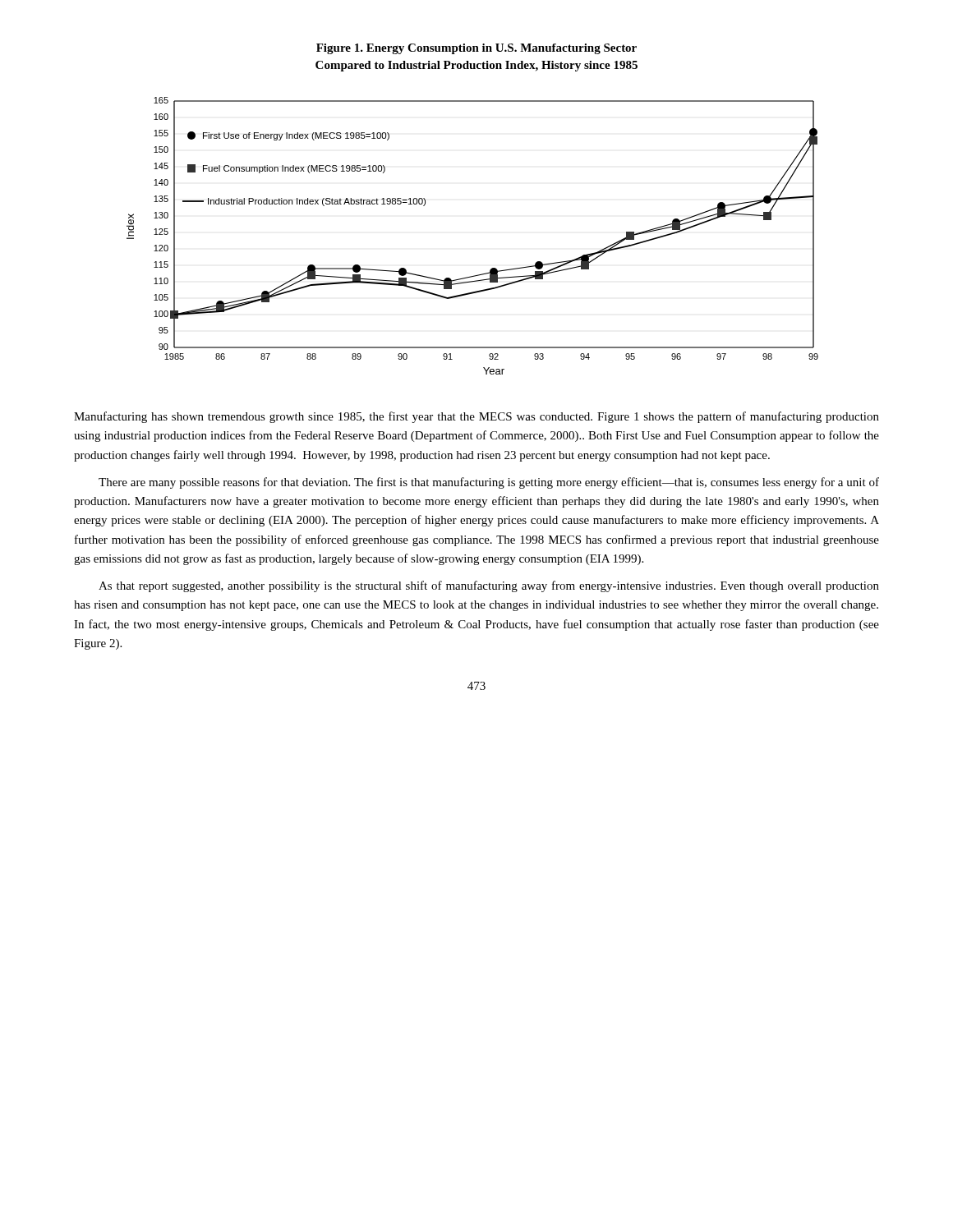Where is the passage that starts "As that report suggested, another"?
Image resolution: width=953 pixels, height=1232 pixels.
(476, 614)
